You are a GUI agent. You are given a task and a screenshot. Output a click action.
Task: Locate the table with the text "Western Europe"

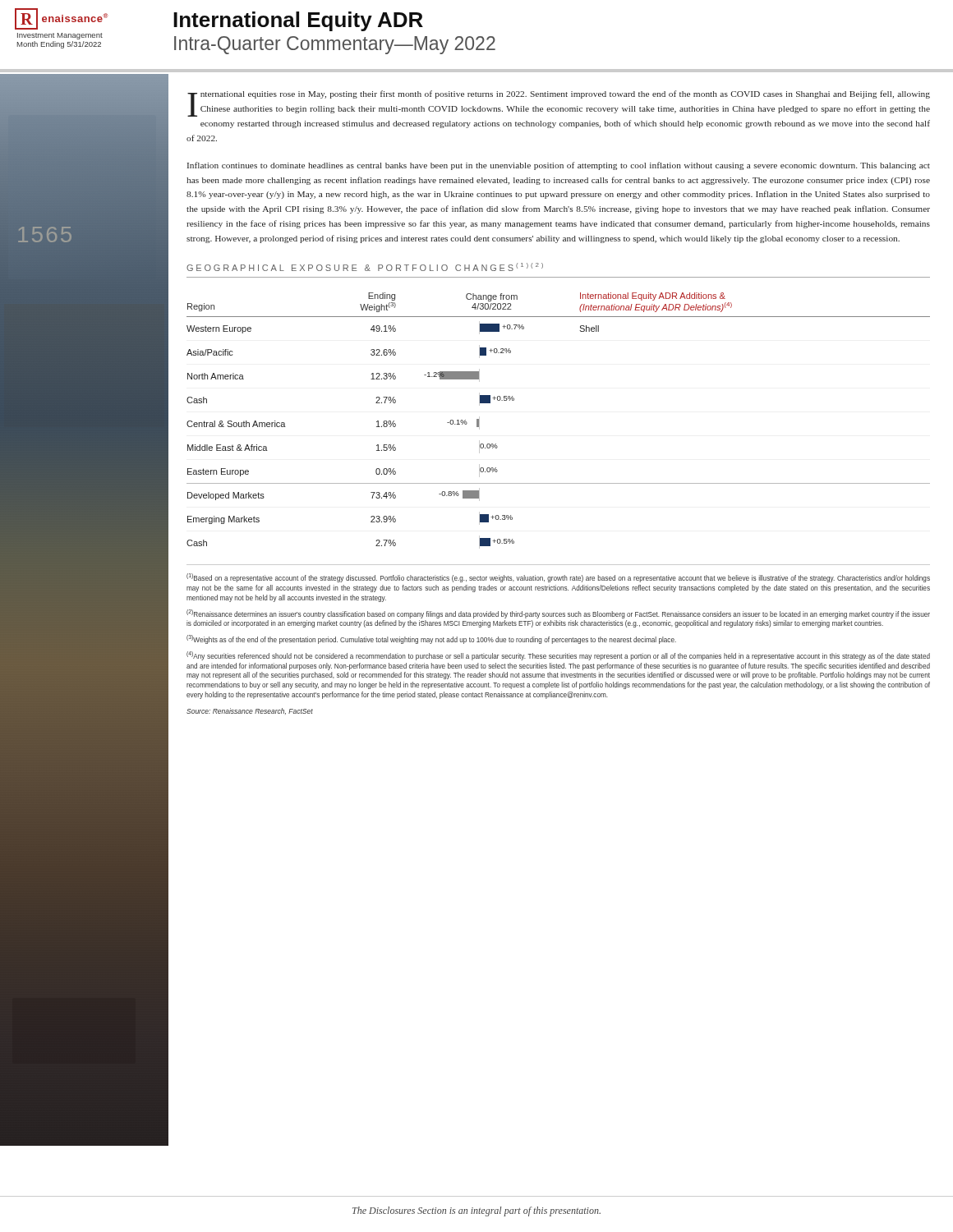tap(558, 421)
